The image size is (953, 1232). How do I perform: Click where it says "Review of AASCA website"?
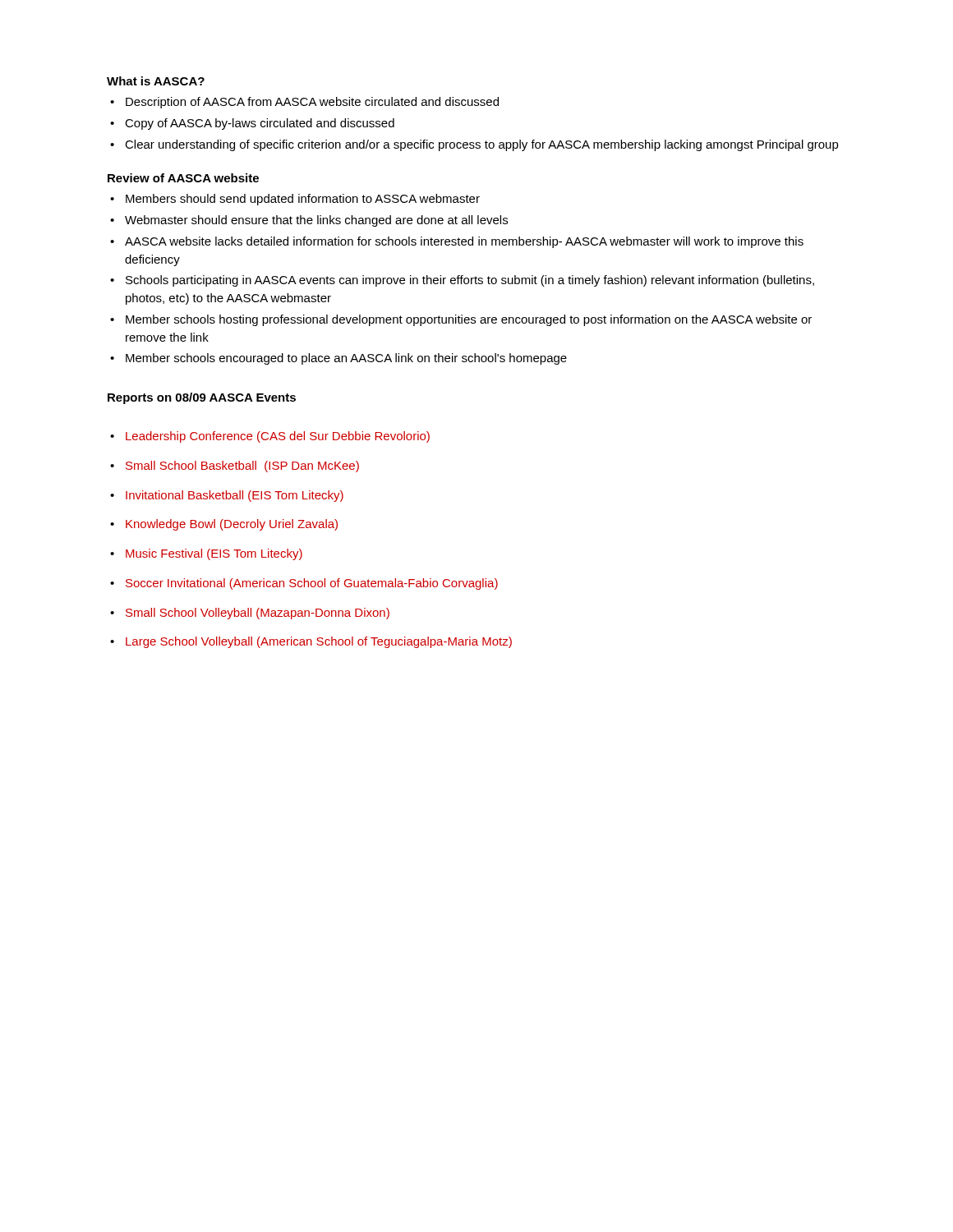(183, 178)
